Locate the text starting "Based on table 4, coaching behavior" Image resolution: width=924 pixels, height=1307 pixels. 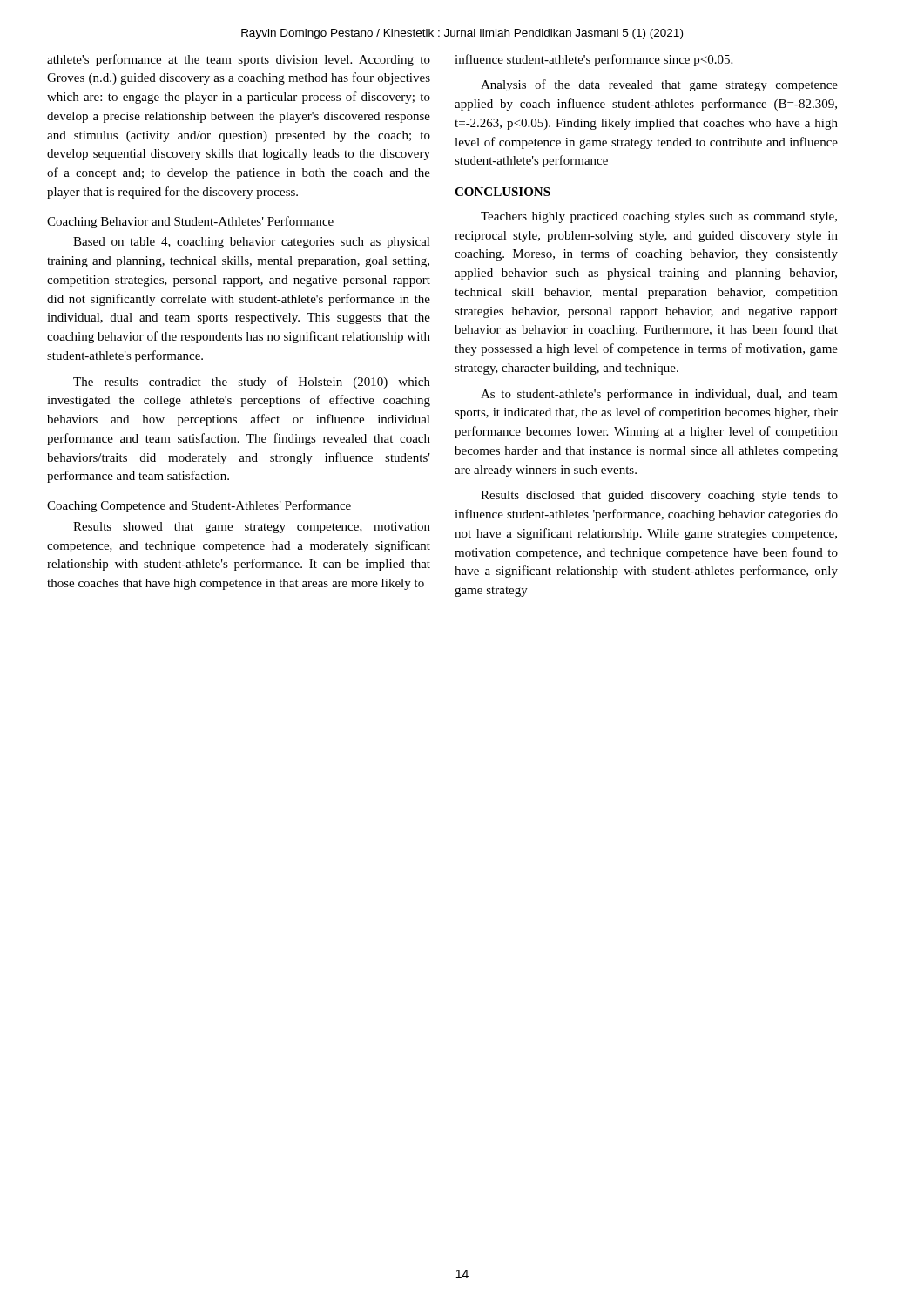pos(239,299)
